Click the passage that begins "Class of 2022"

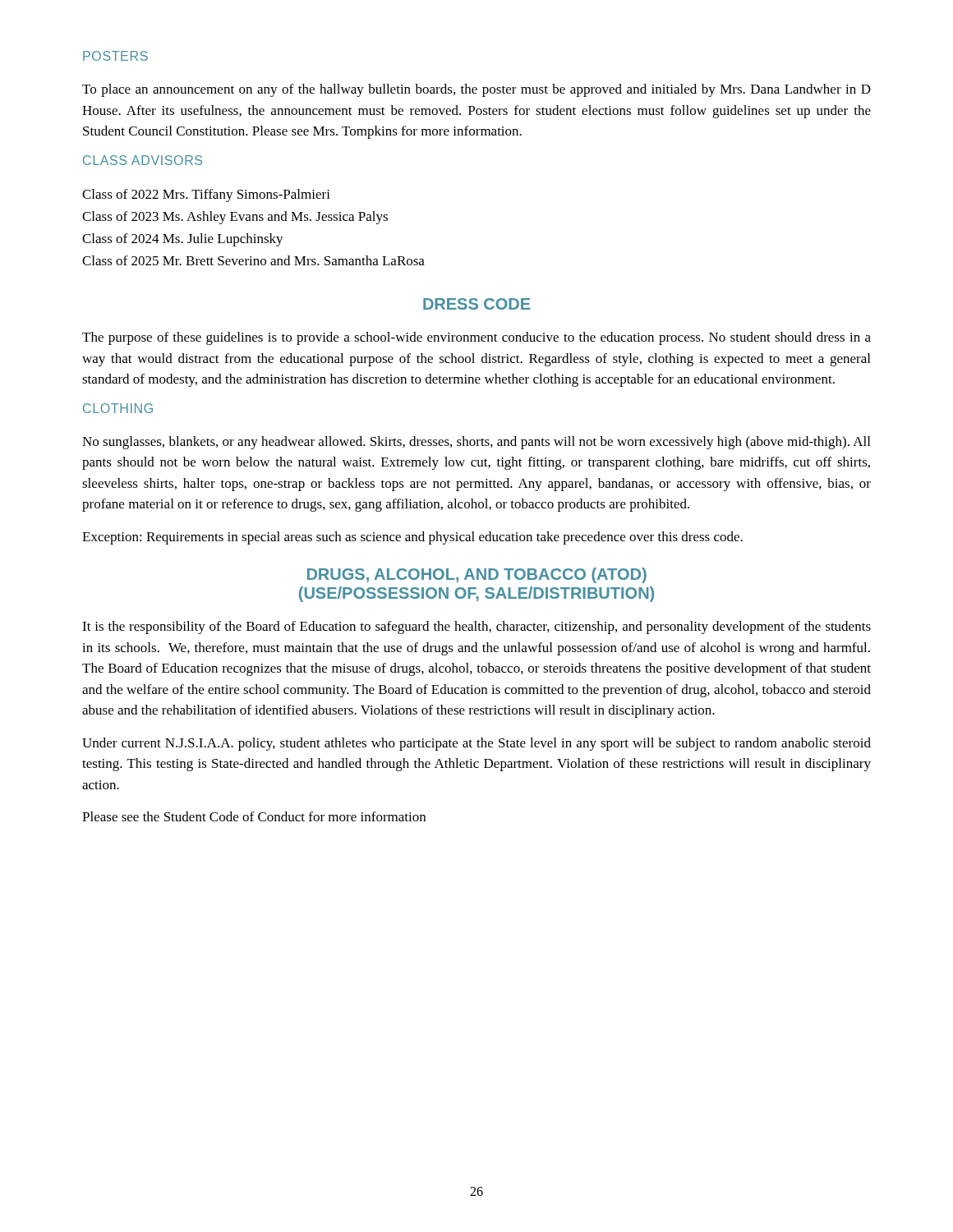click(206, 195)
